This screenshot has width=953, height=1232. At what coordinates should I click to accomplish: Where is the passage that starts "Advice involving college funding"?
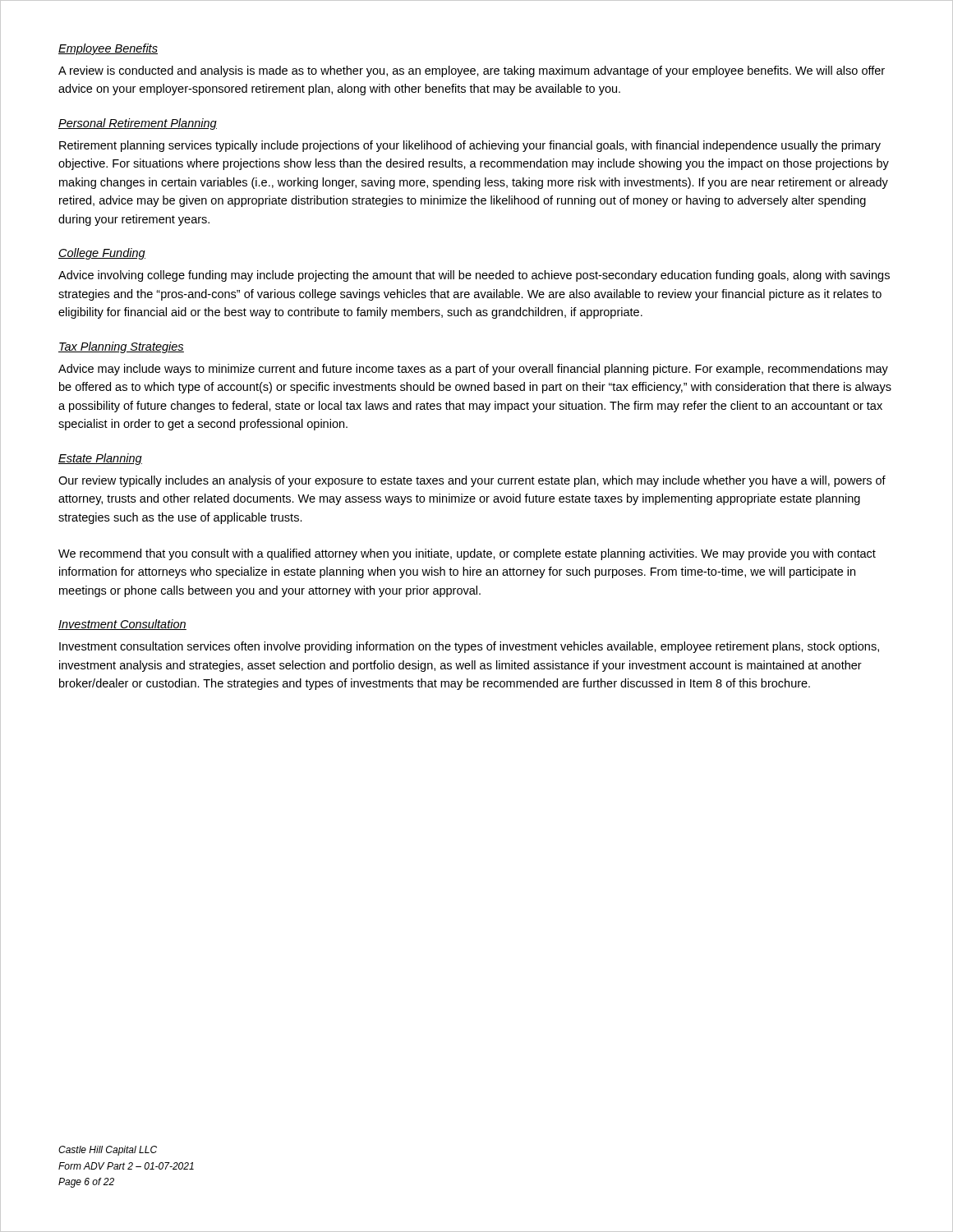click(x=474, y=294)
